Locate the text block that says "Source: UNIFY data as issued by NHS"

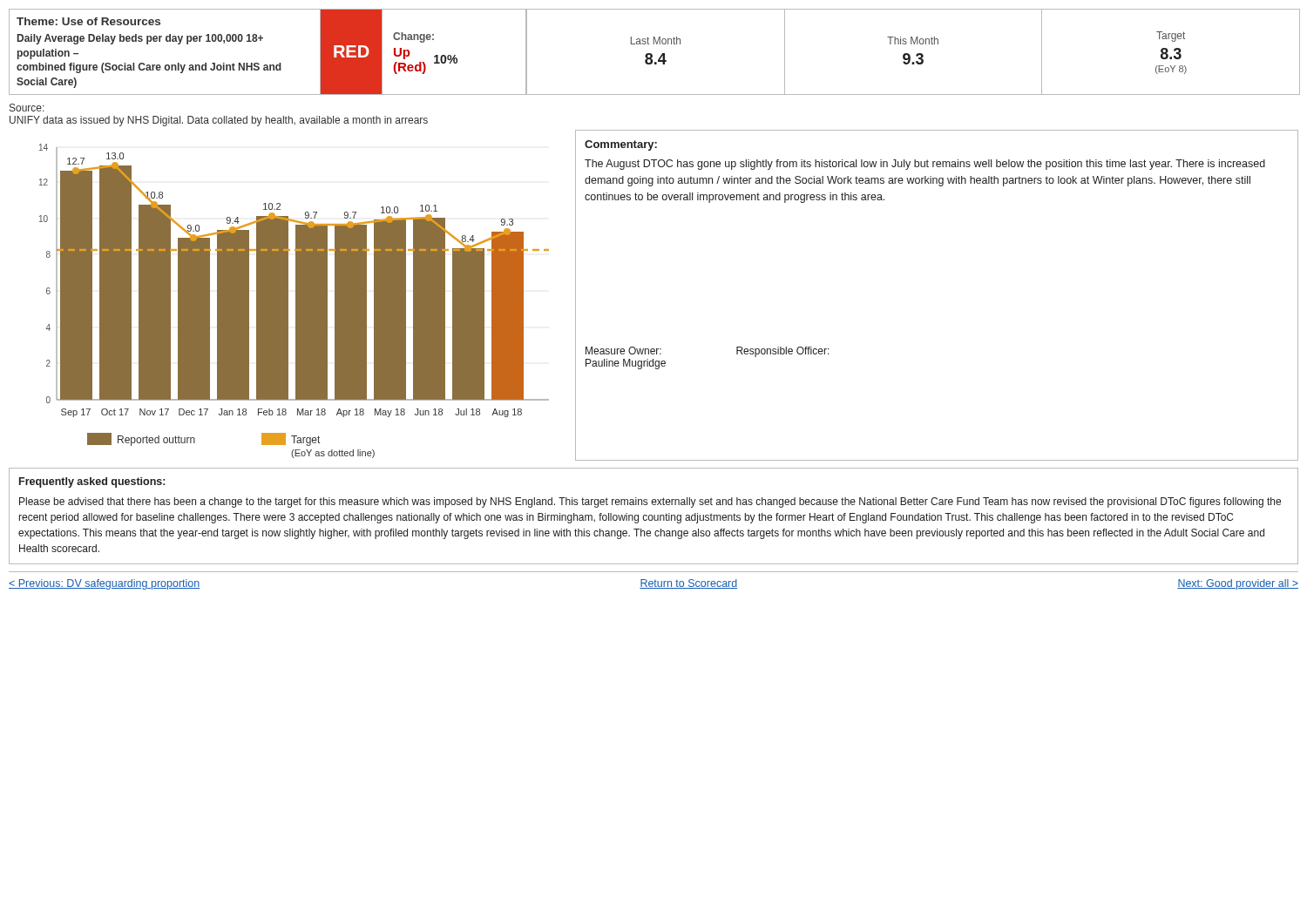pos(218,114)
